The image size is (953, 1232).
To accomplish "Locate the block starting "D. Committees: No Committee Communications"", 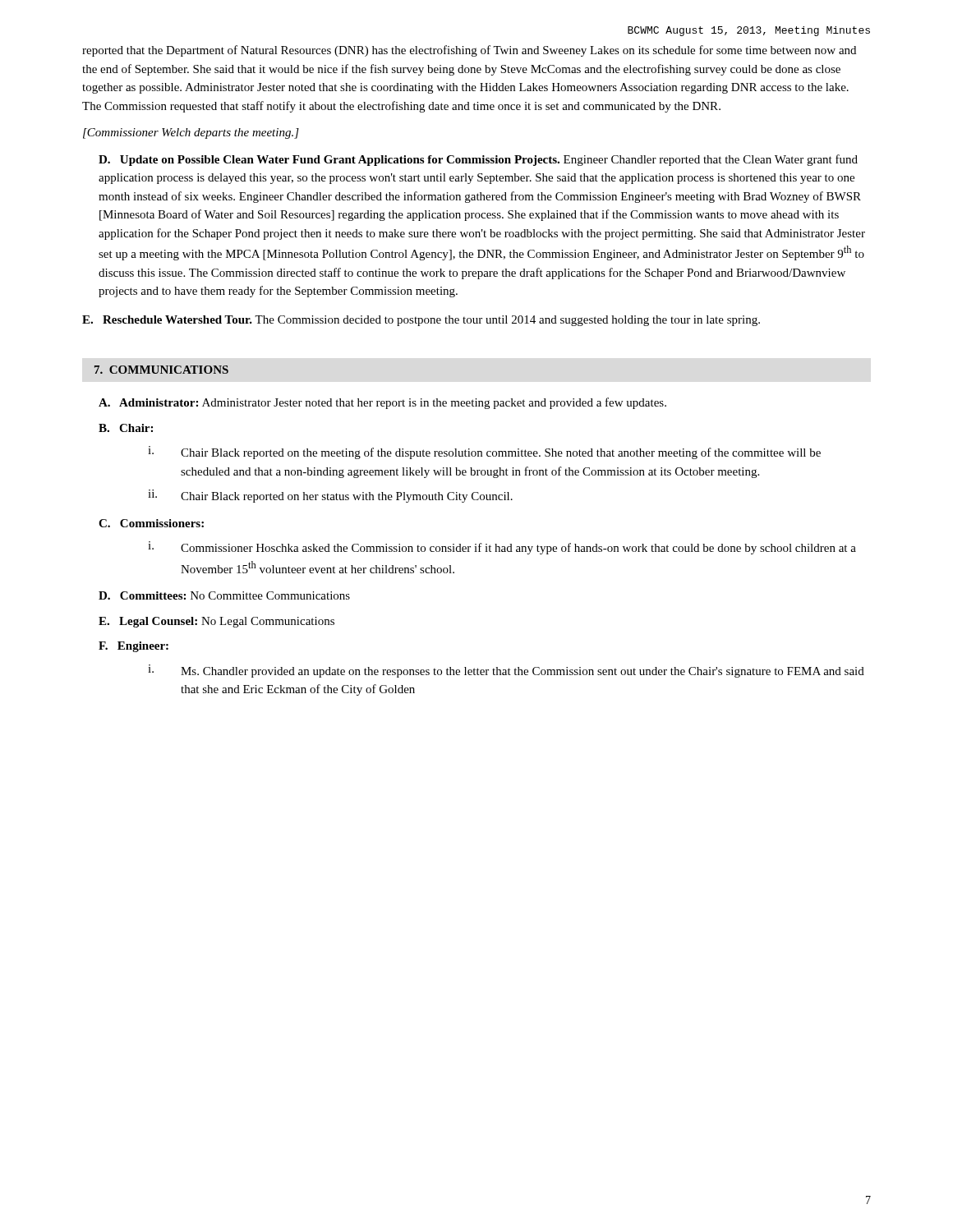I will click(x=224, y=595).
